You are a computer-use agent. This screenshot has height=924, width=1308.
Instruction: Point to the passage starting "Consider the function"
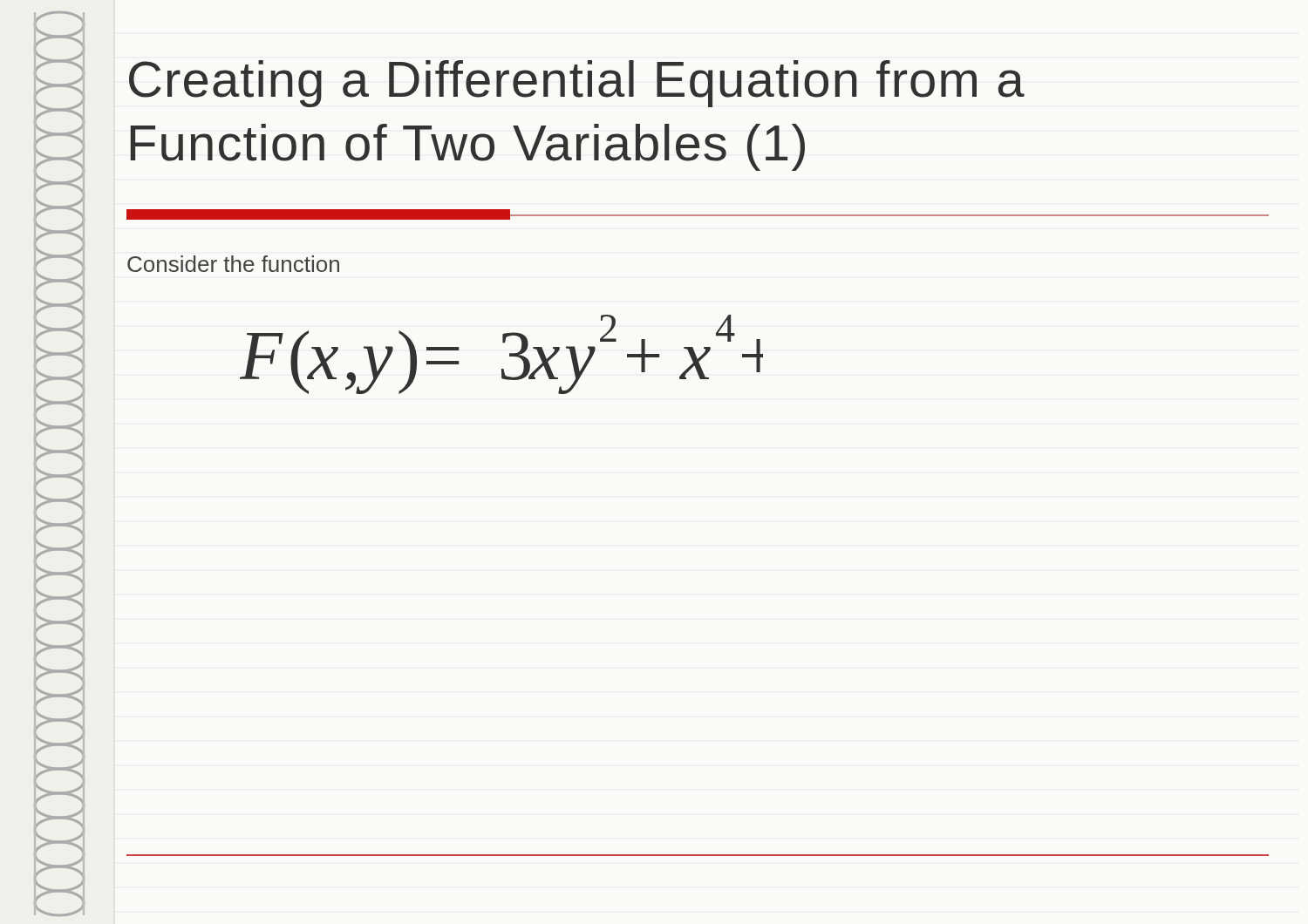tap(234, 264)
